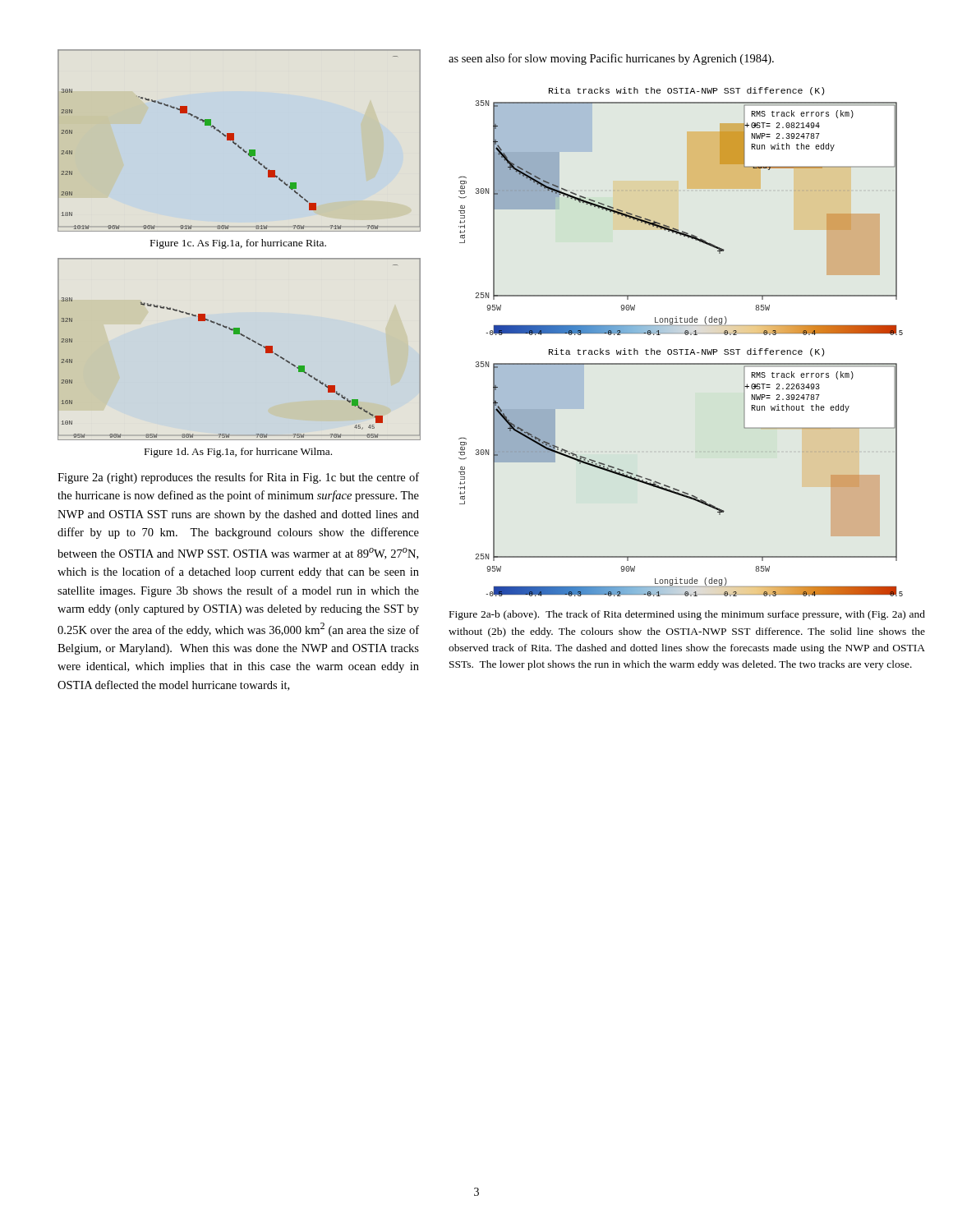Click the passage that begins "Figure 2a (right) reproduces the results for Rita"

coord(238,581)
